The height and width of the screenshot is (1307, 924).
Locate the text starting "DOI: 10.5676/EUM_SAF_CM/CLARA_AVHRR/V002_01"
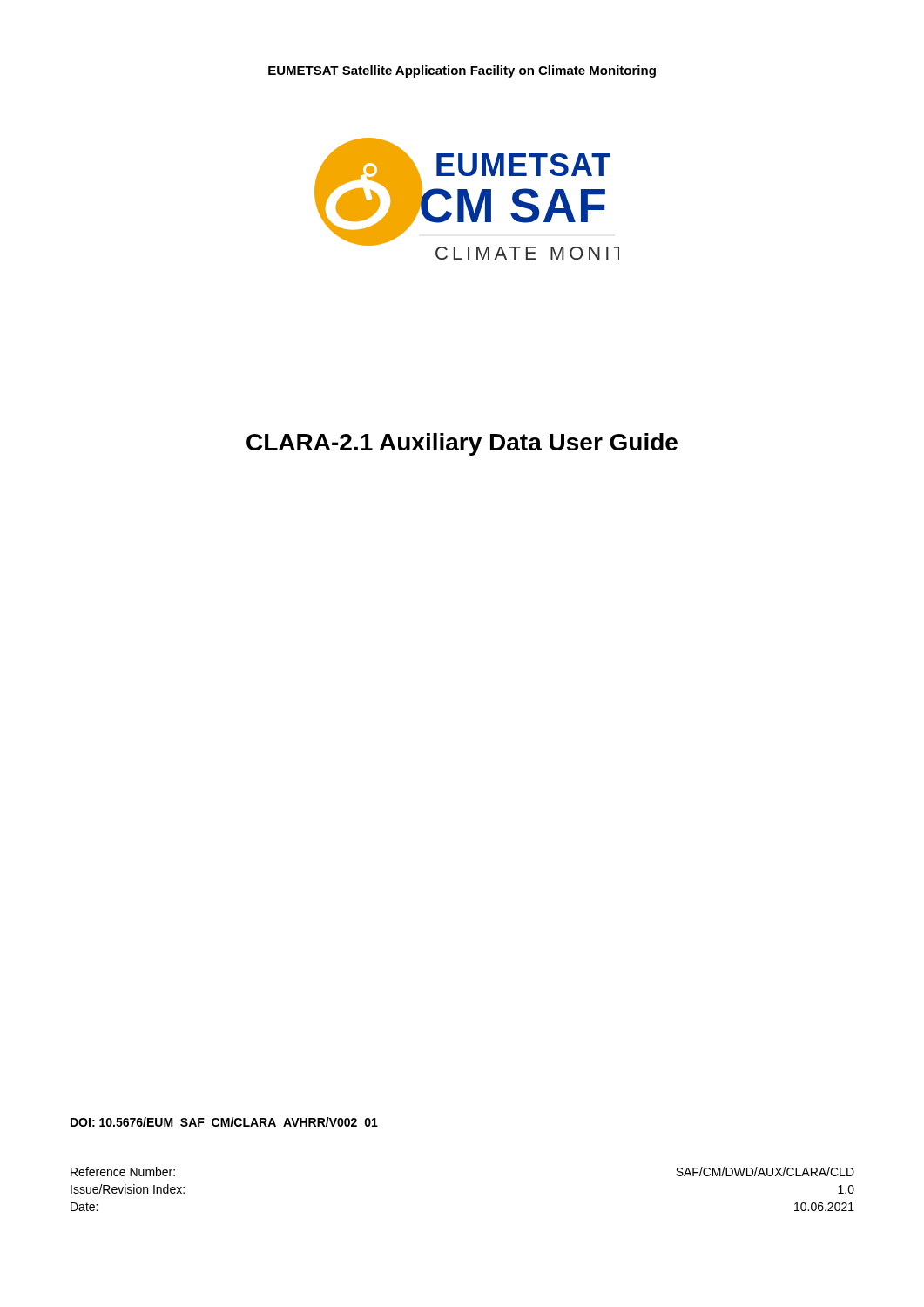224,1122
